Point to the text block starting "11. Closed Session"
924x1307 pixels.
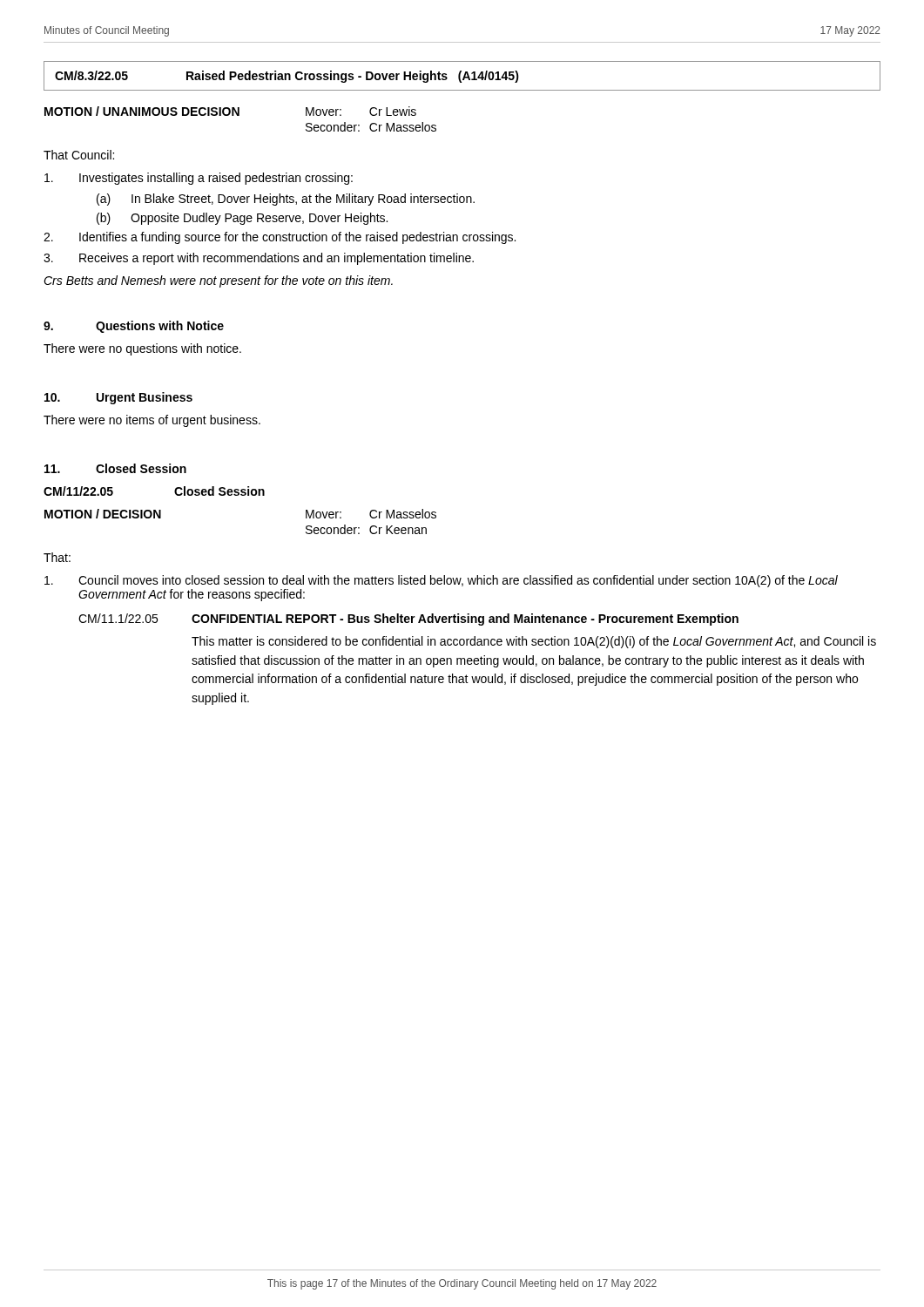coord(115,469)
